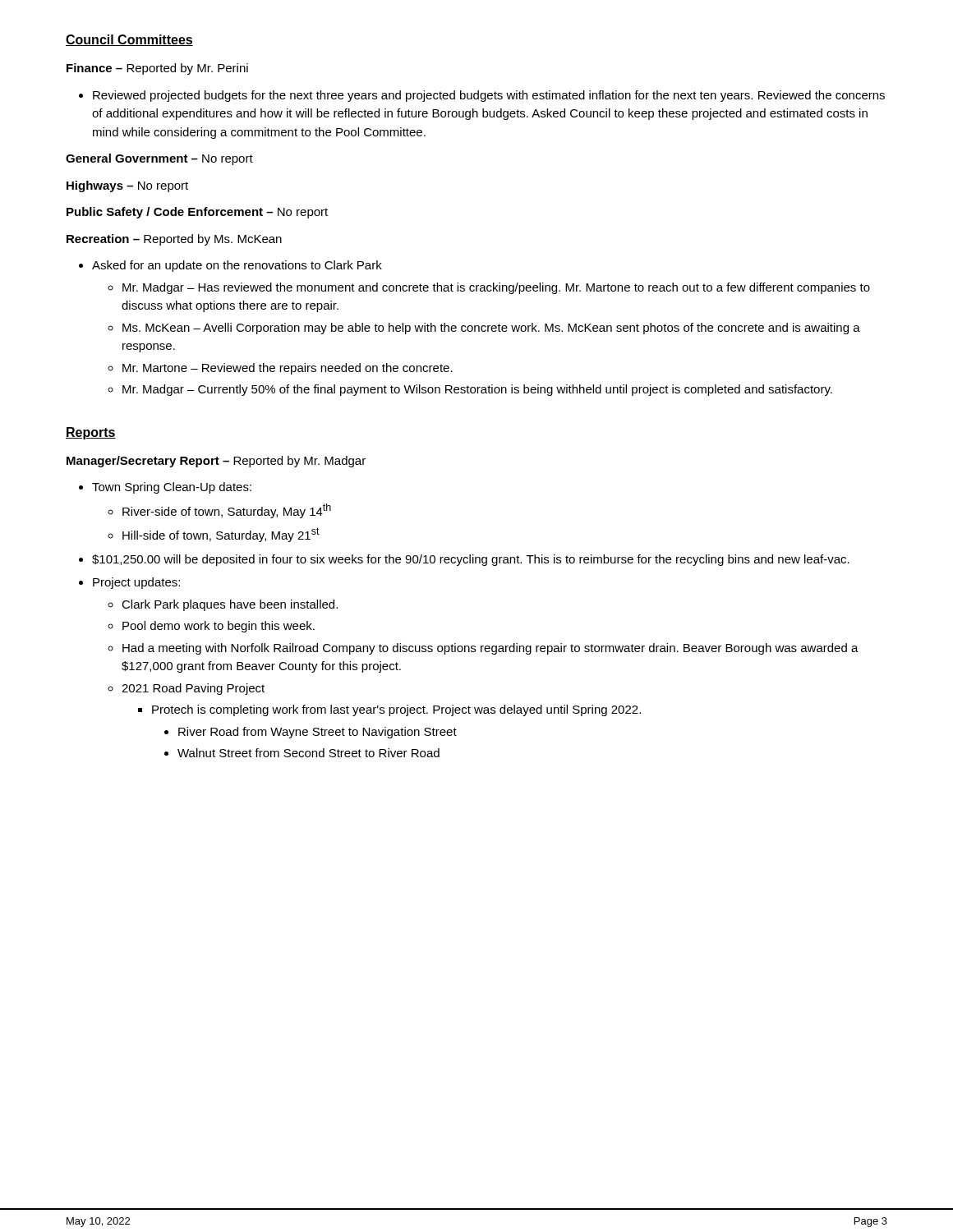Locate the block of text that opens with "Ms. McKean –"
This screenshot has width=953, height=1232.
491,336
